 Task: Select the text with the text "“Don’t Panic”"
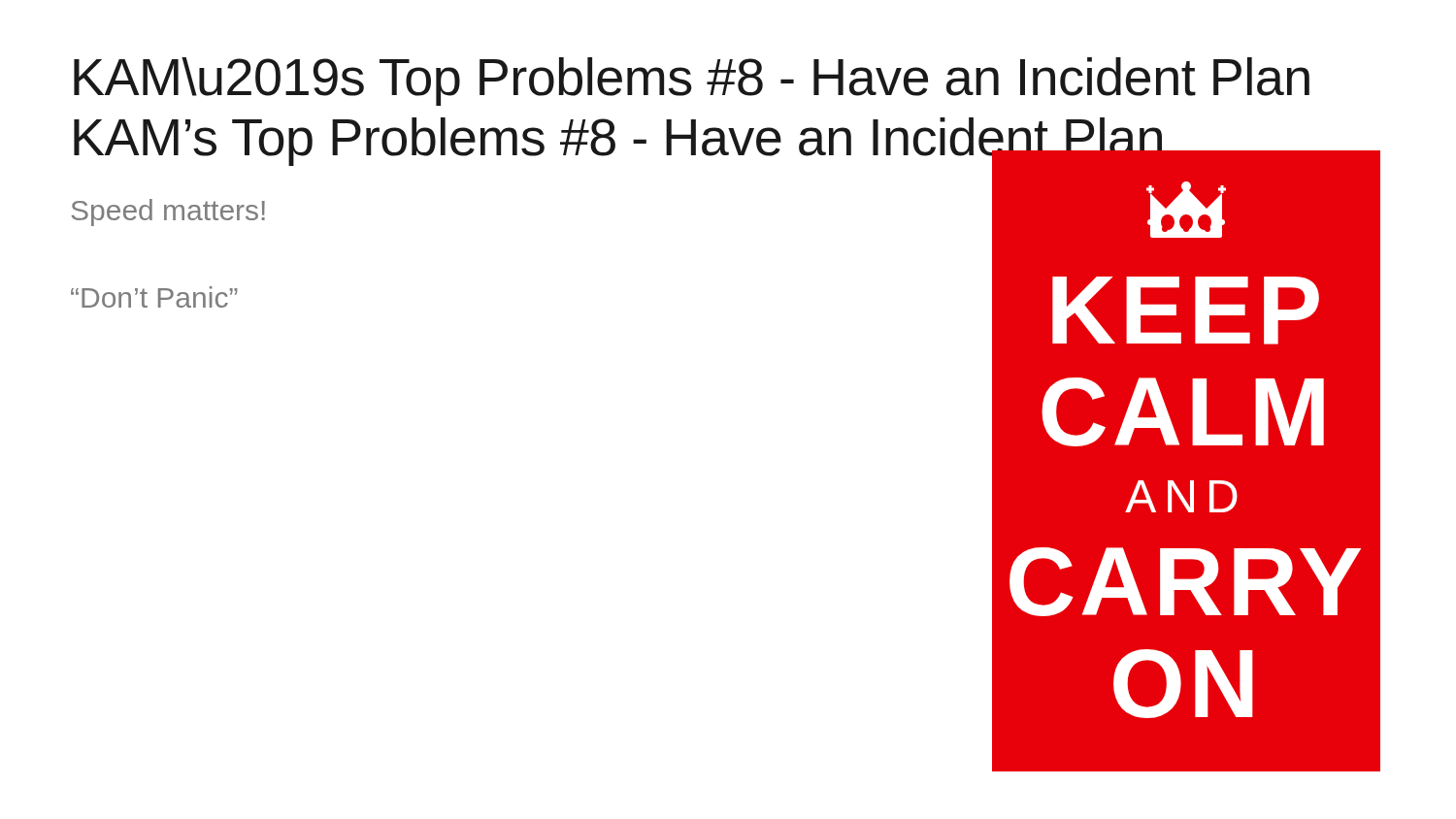(x=154, y=297)
